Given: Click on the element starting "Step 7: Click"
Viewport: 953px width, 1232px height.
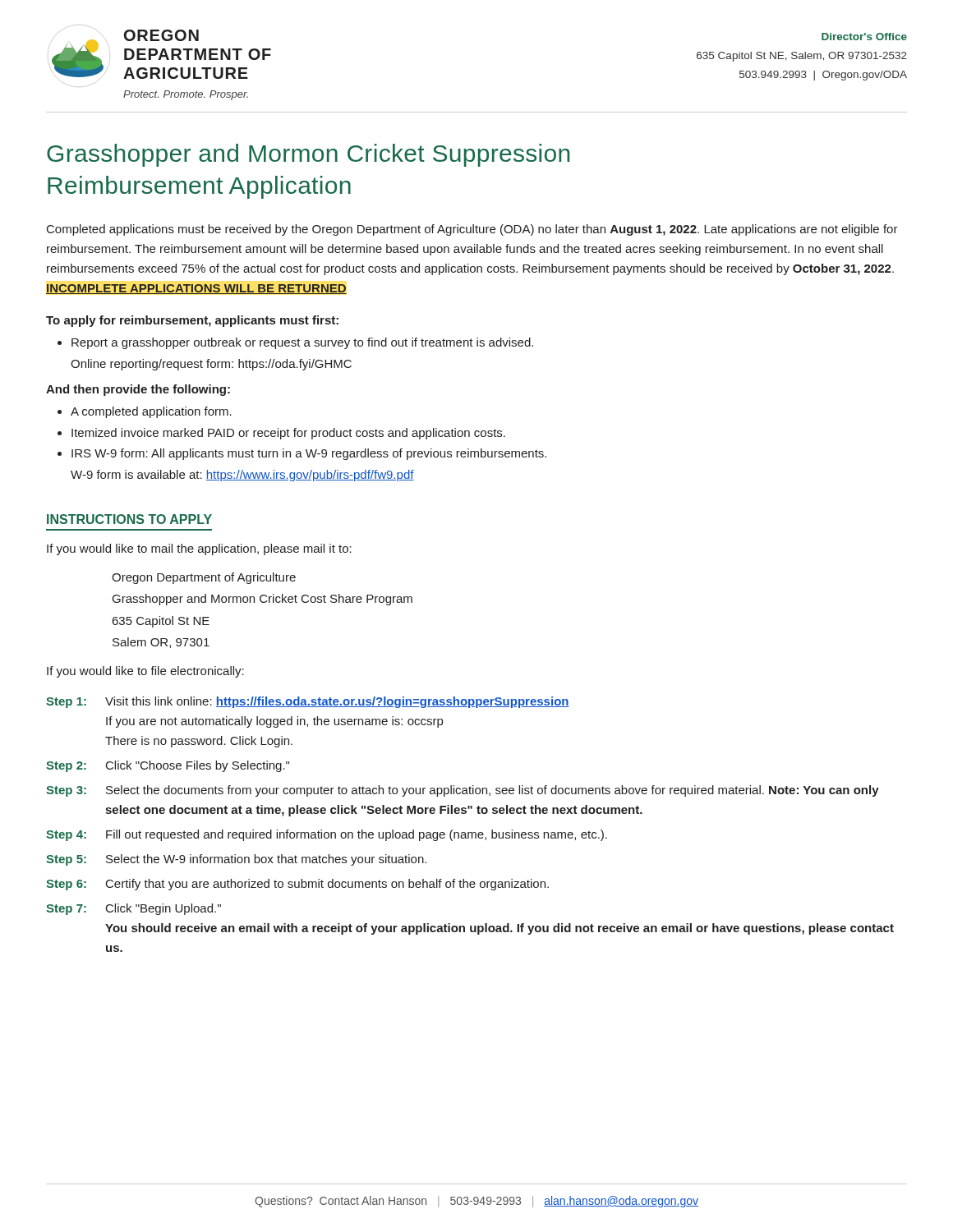Looking at the screenshot, I should (476, 928).
